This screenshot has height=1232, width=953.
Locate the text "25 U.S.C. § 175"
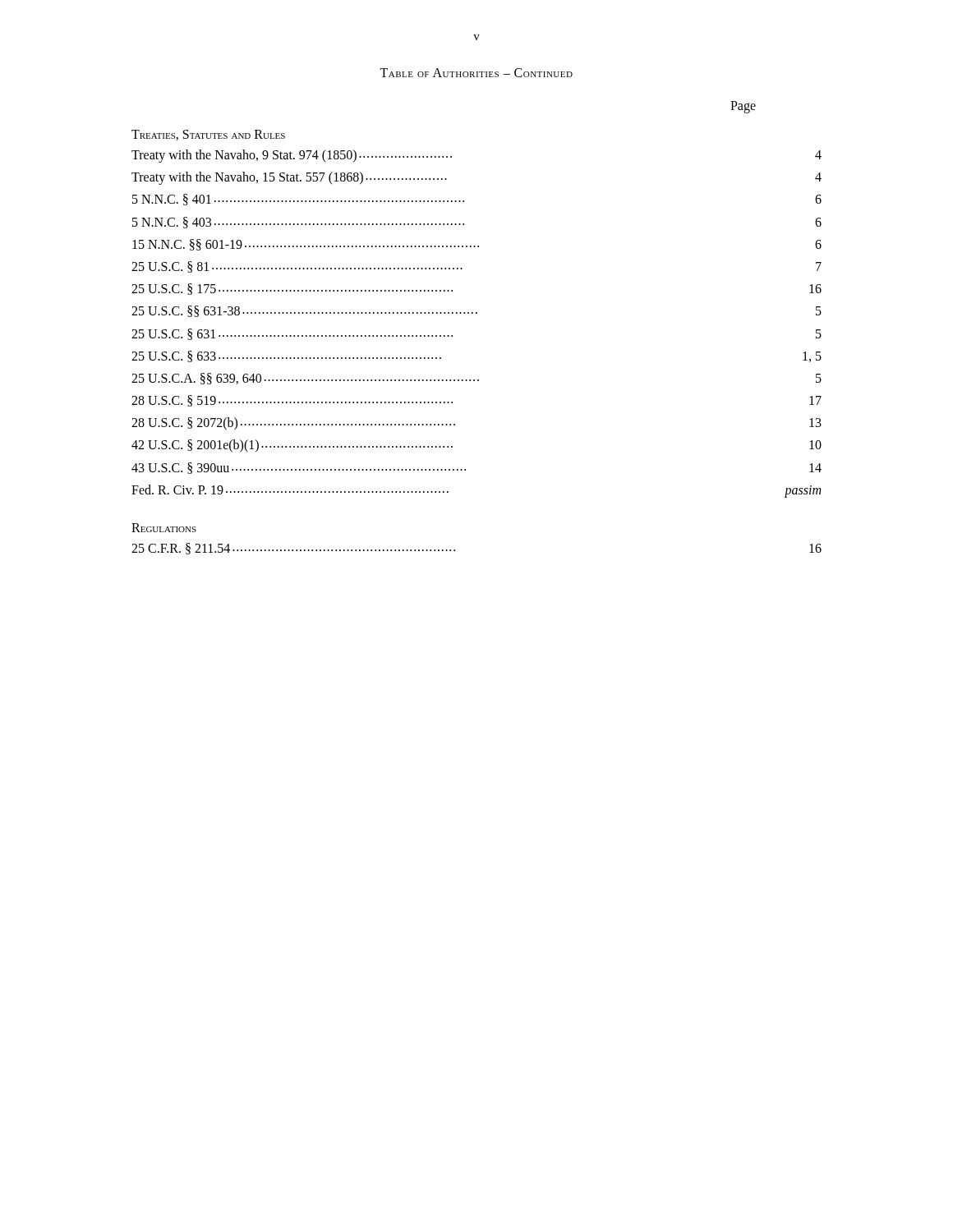click(173, 289)
